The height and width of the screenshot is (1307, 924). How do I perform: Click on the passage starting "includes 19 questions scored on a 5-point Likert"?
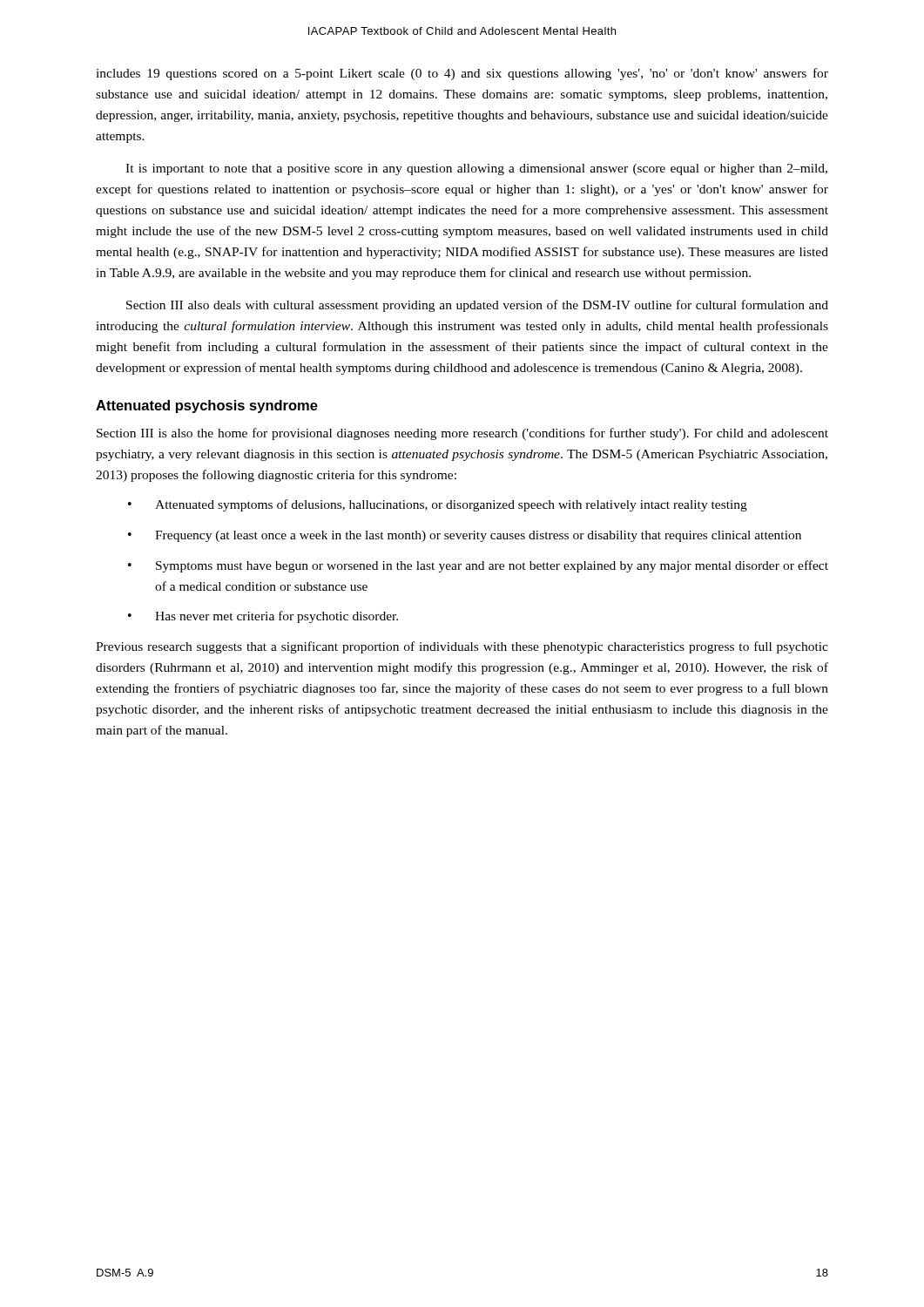[462, 105]
